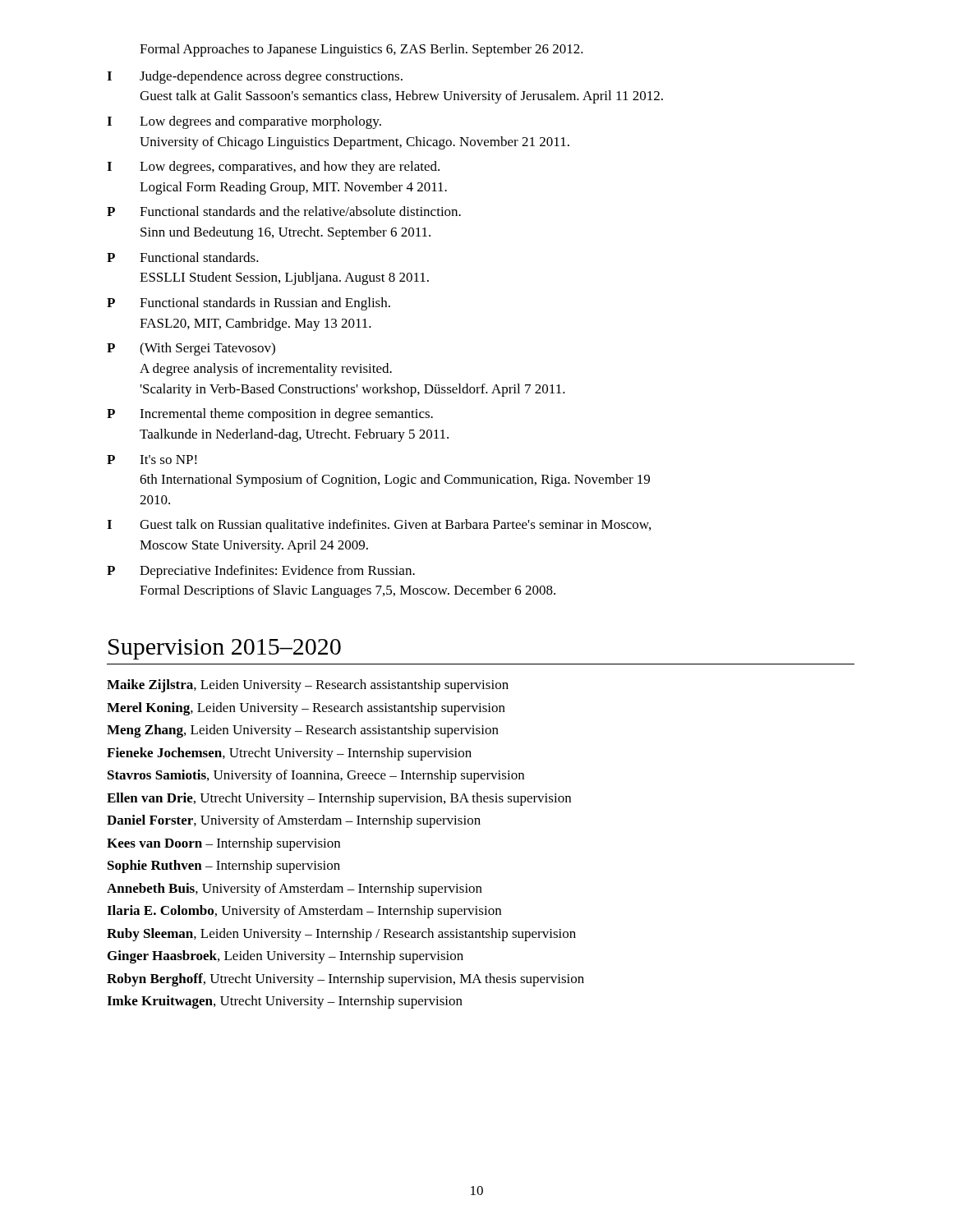
Task: Select the passage starting "Formal Approaches to"
Action: pyautogui.click(x=362, y=49)
